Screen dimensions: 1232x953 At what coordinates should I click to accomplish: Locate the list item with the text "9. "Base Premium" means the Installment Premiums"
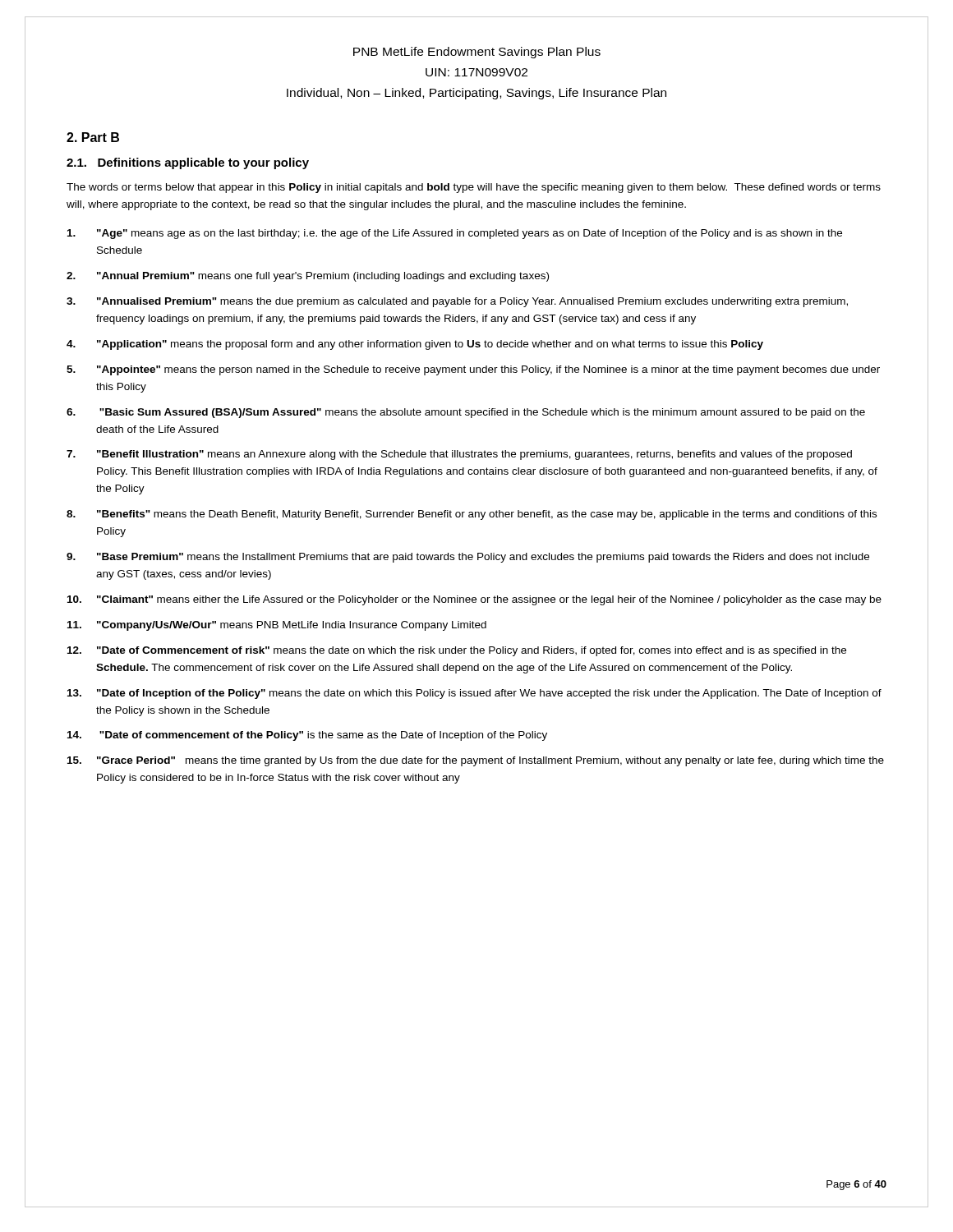coord(476,566)
